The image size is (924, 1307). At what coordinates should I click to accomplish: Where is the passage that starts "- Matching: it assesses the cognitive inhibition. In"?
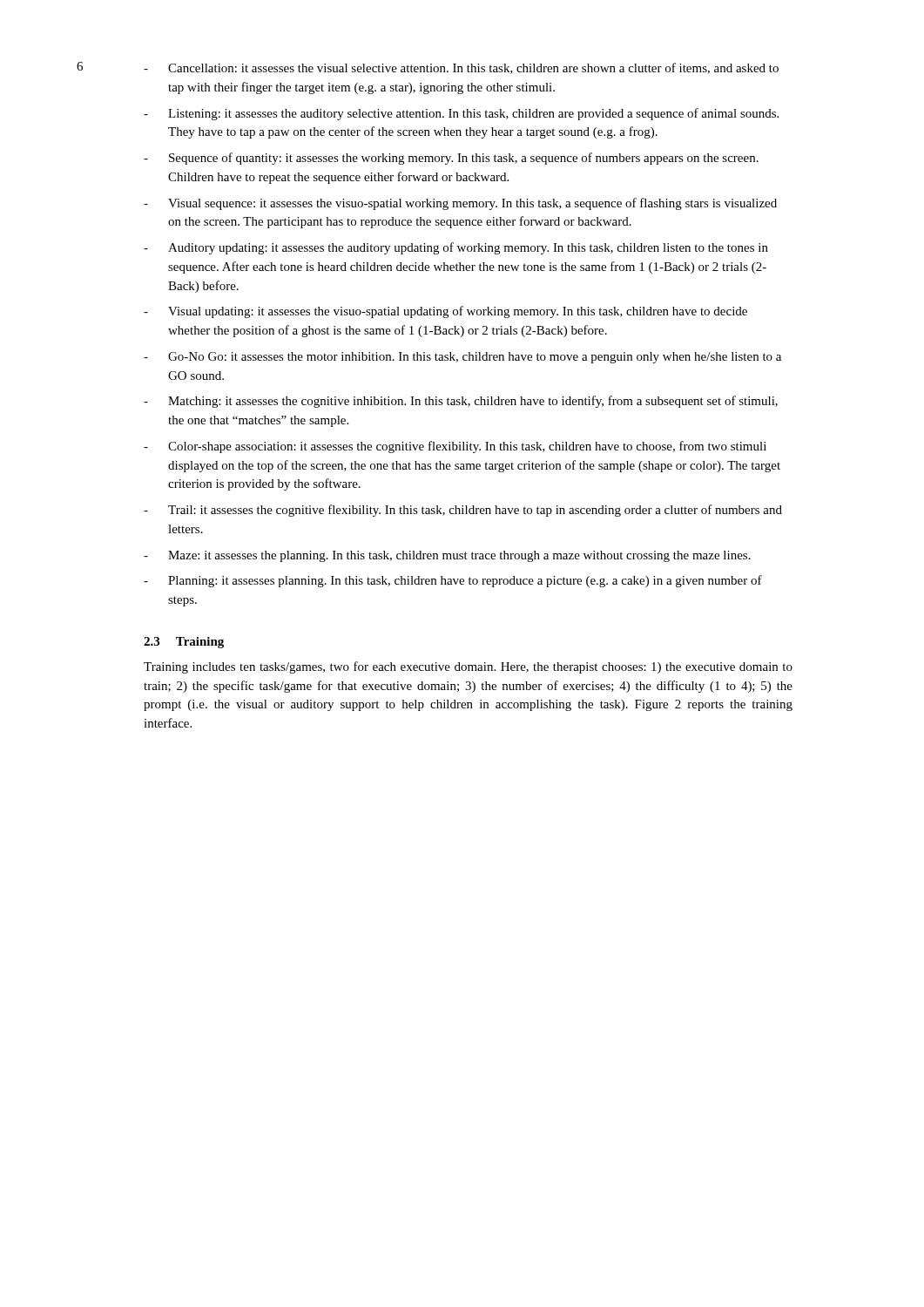(468, 411)
